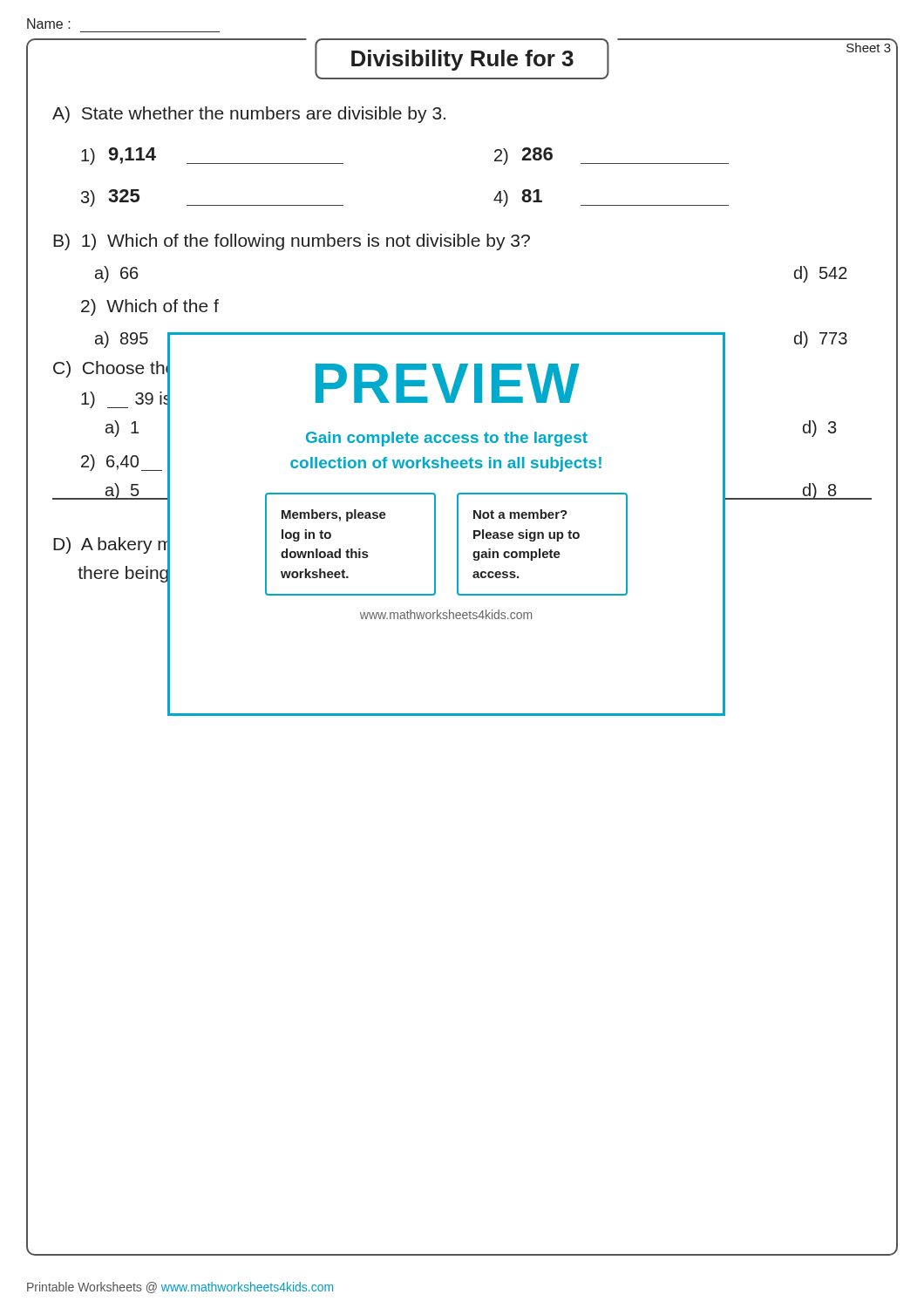Find "3) 325" on this page
The width and height of the screenshot is (924, 1308).
coord(212,196)
